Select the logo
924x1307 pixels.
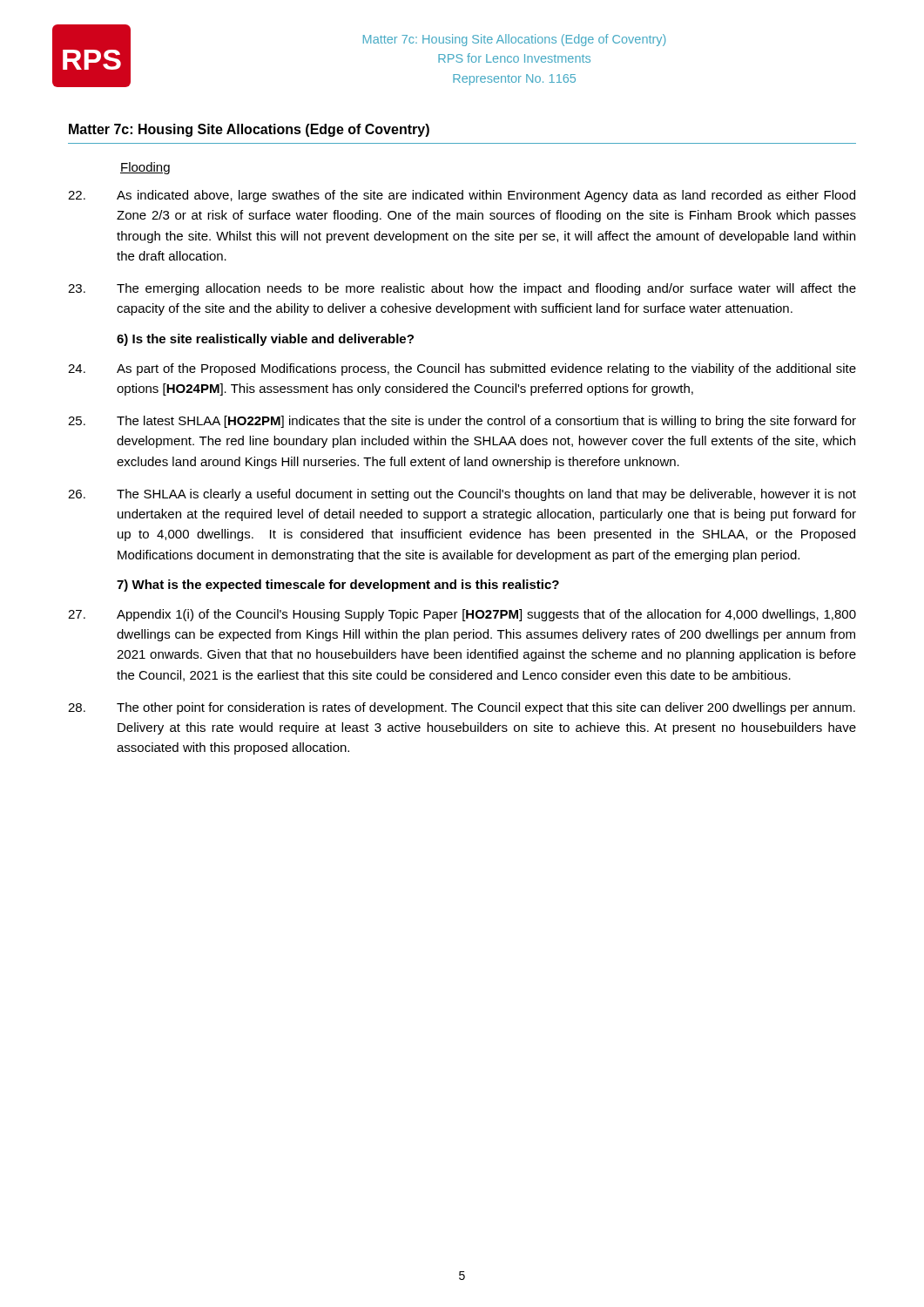point(91,56)
